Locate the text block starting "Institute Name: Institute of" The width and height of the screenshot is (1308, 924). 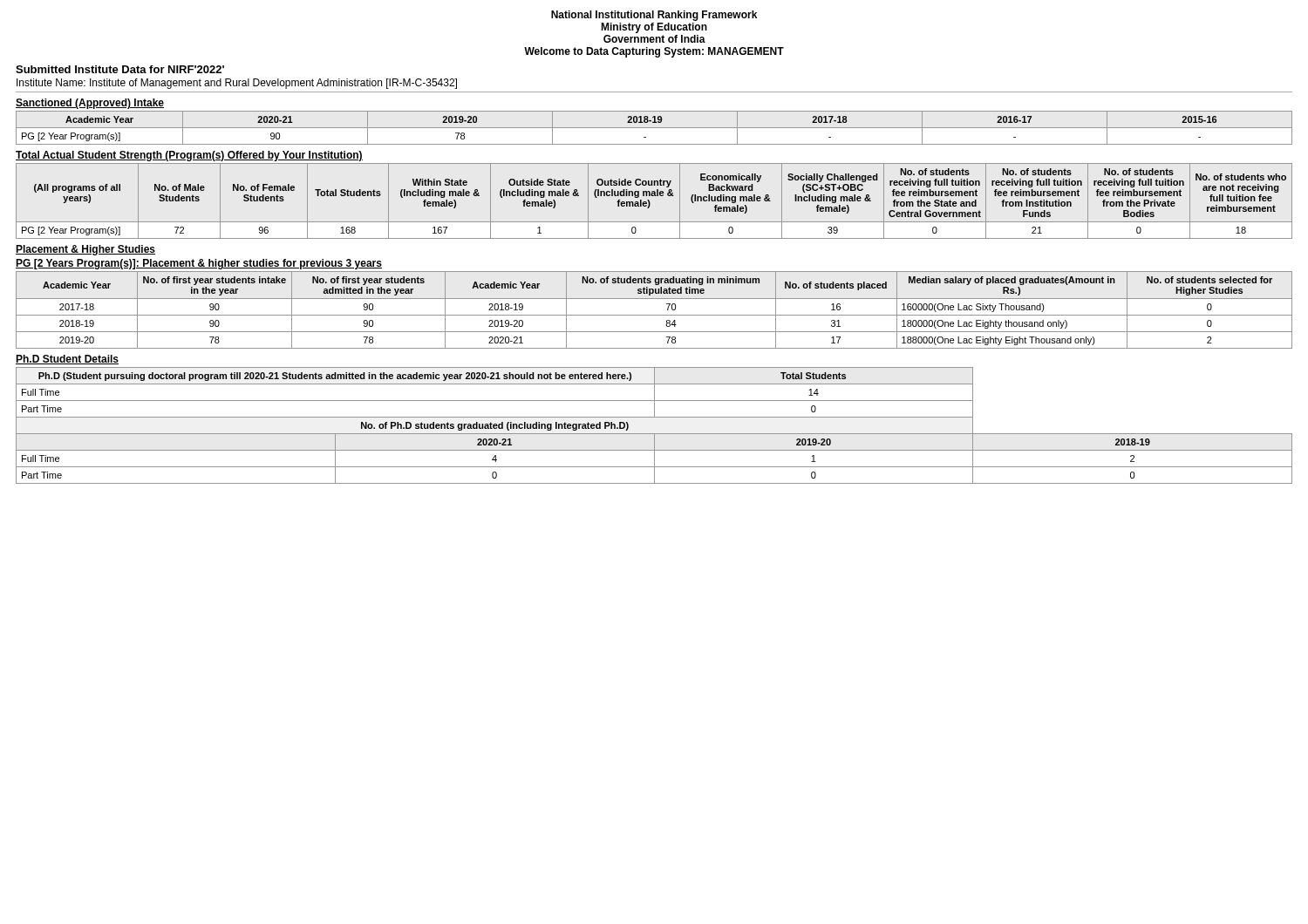point(237,83)
